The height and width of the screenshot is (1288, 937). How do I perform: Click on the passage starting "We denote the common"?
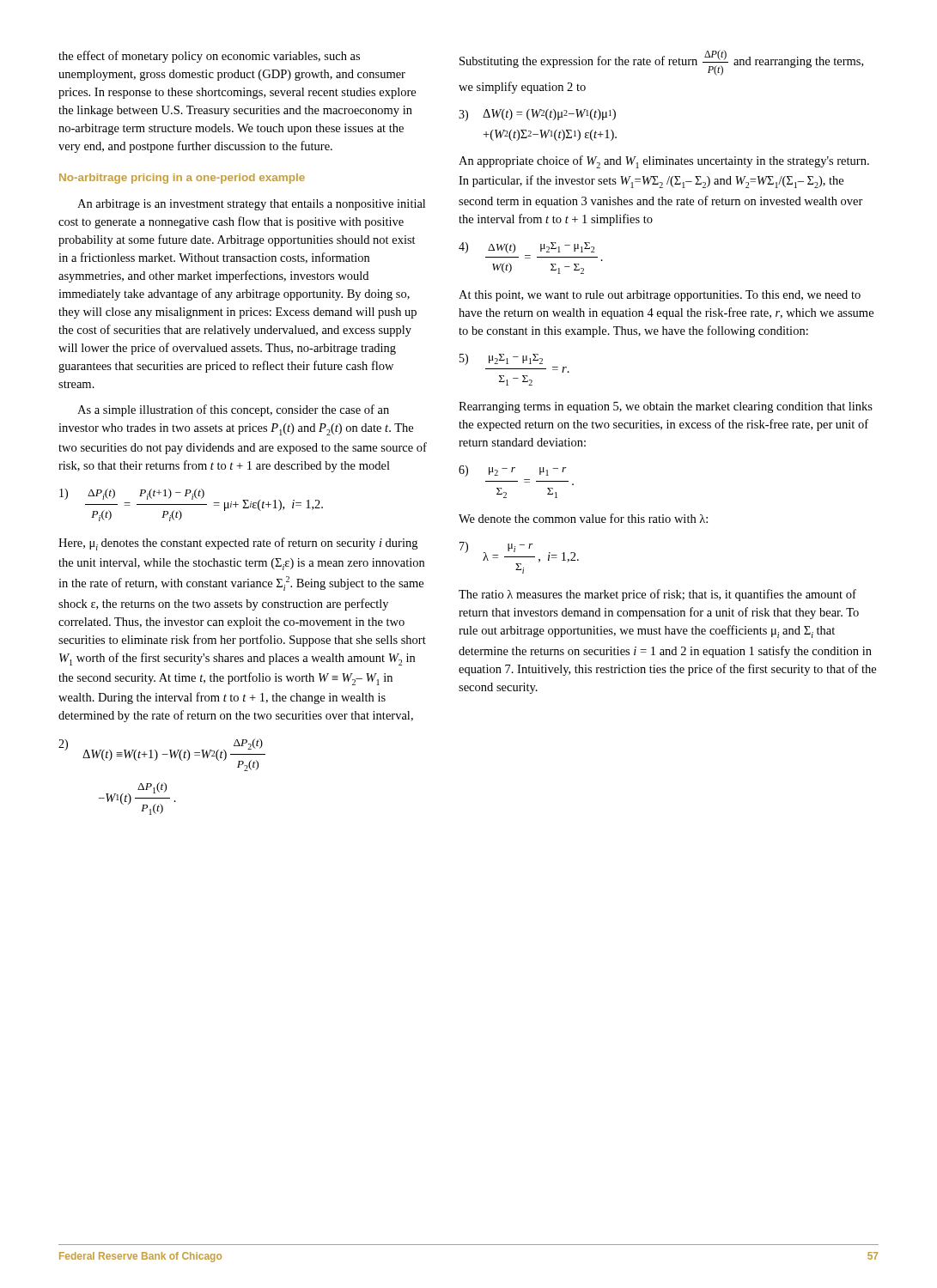669,519
